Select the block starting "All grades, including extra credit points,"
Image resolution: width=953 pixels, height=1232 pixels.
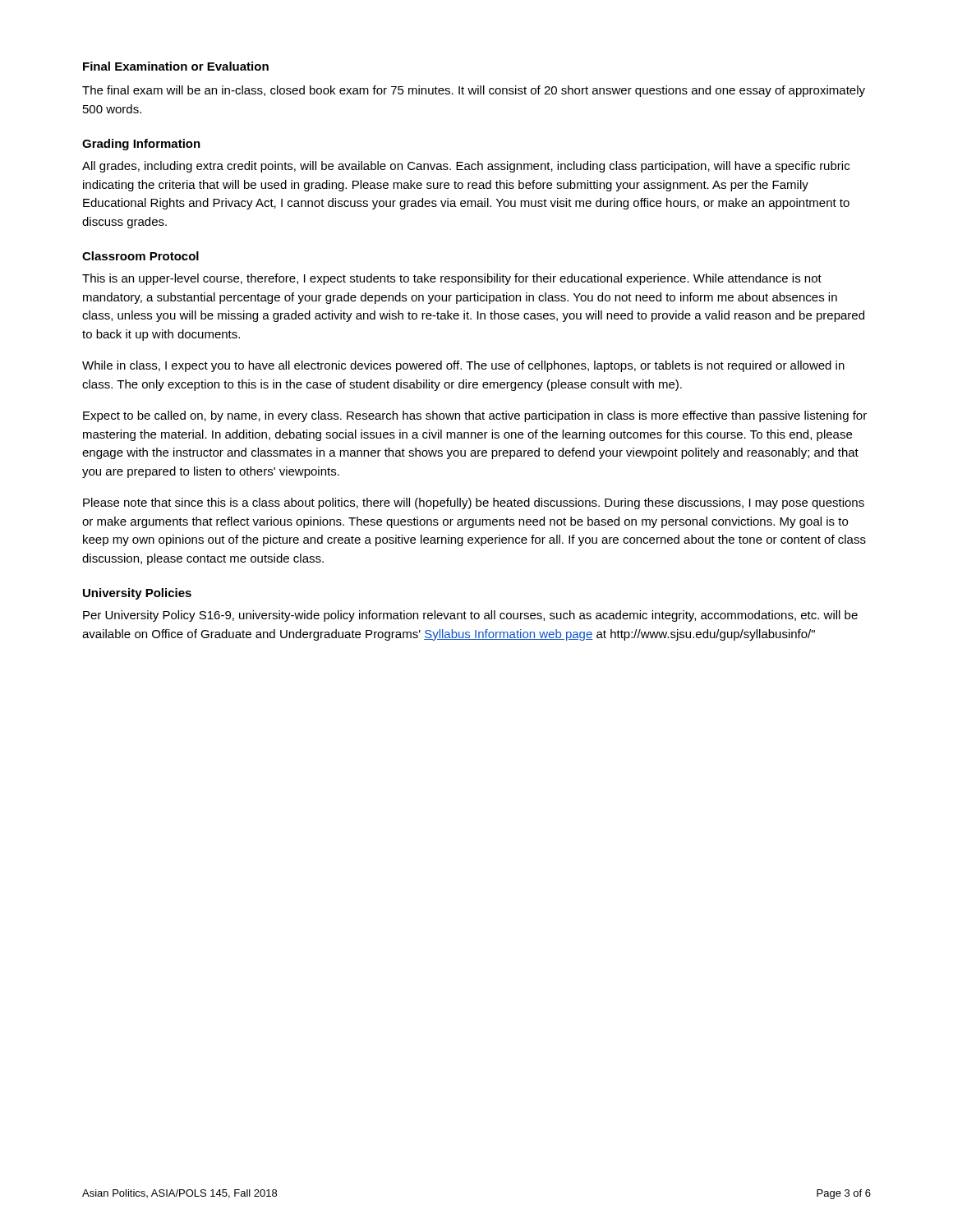click(x=466, y=193)
